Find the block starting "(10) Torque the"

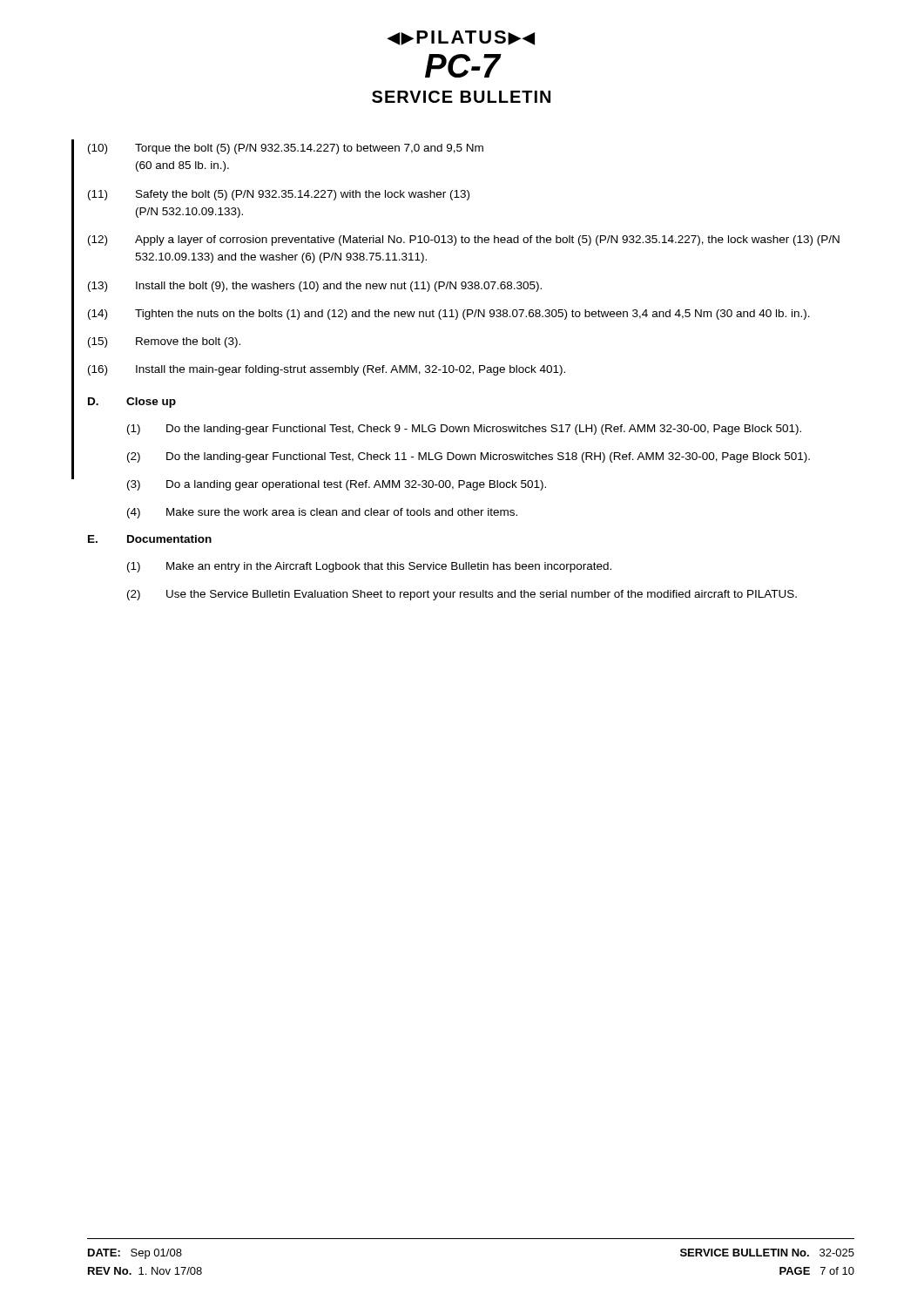click(471, 157)
